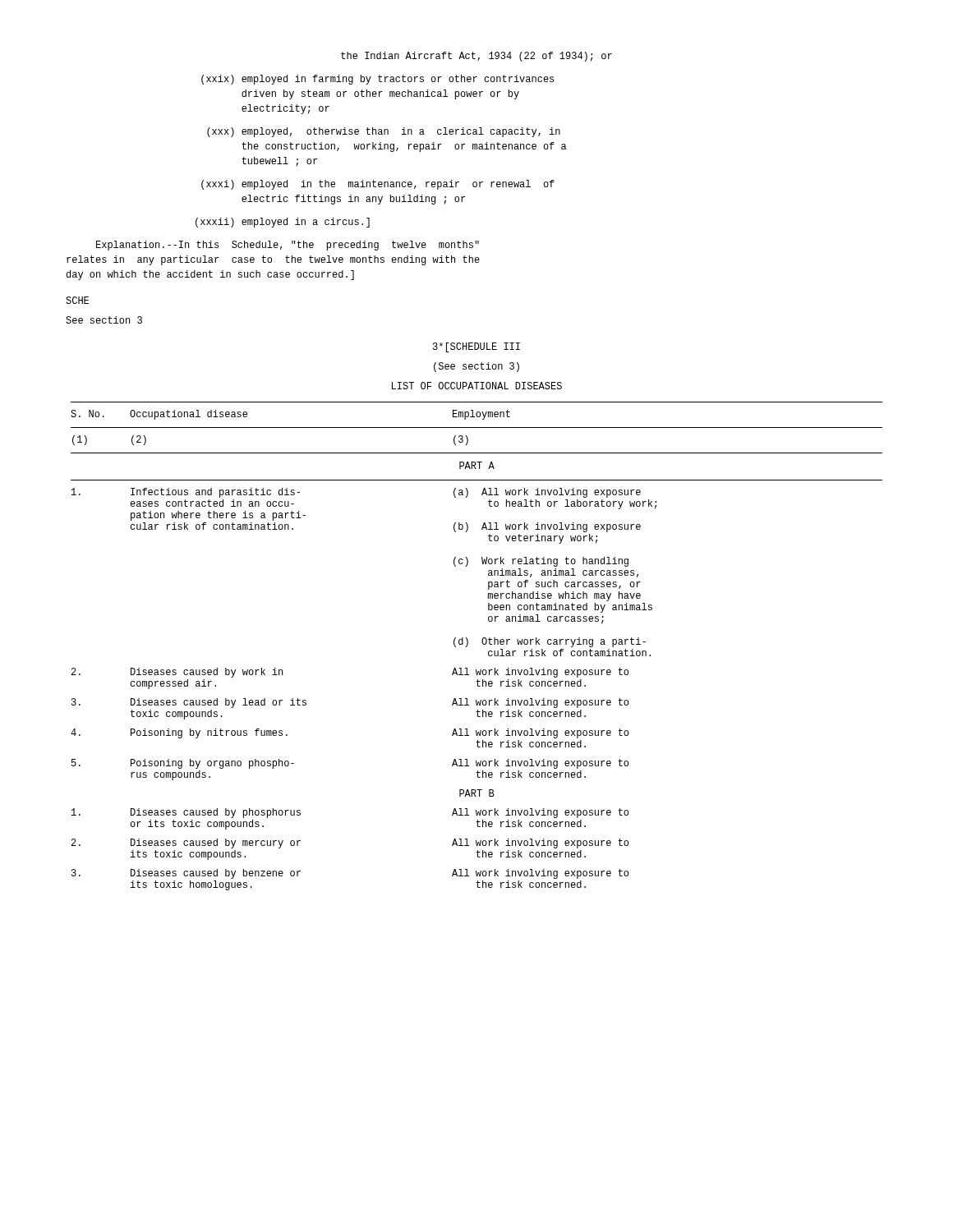Screen dimensions: 1232x953
Task: Select the passage starting "3*[SCHEDULE III"
Action: point(476,347)
